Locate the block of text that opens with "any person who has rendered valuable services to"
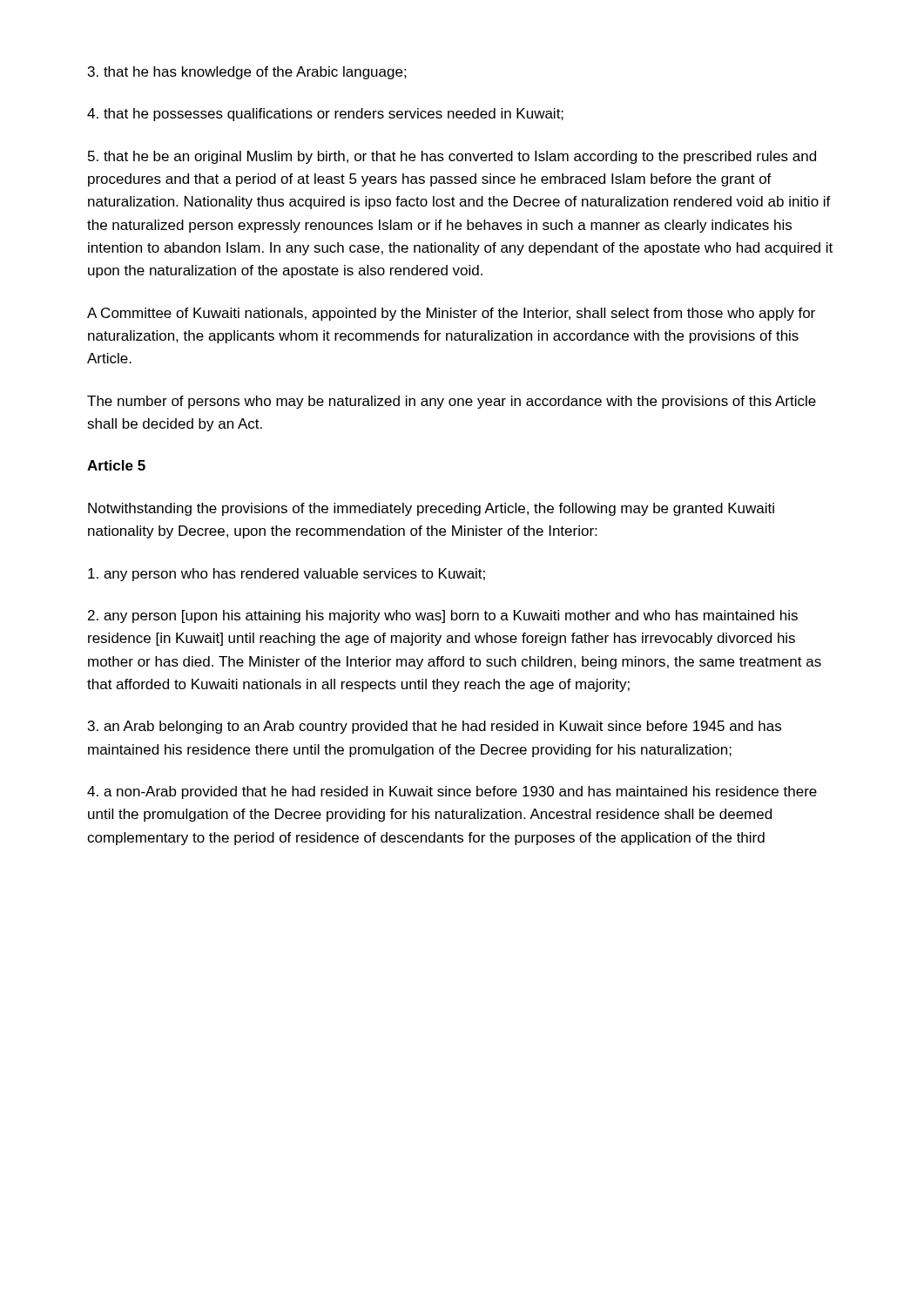This screenshot has width=924, height=1307. (x=287, y=573)
